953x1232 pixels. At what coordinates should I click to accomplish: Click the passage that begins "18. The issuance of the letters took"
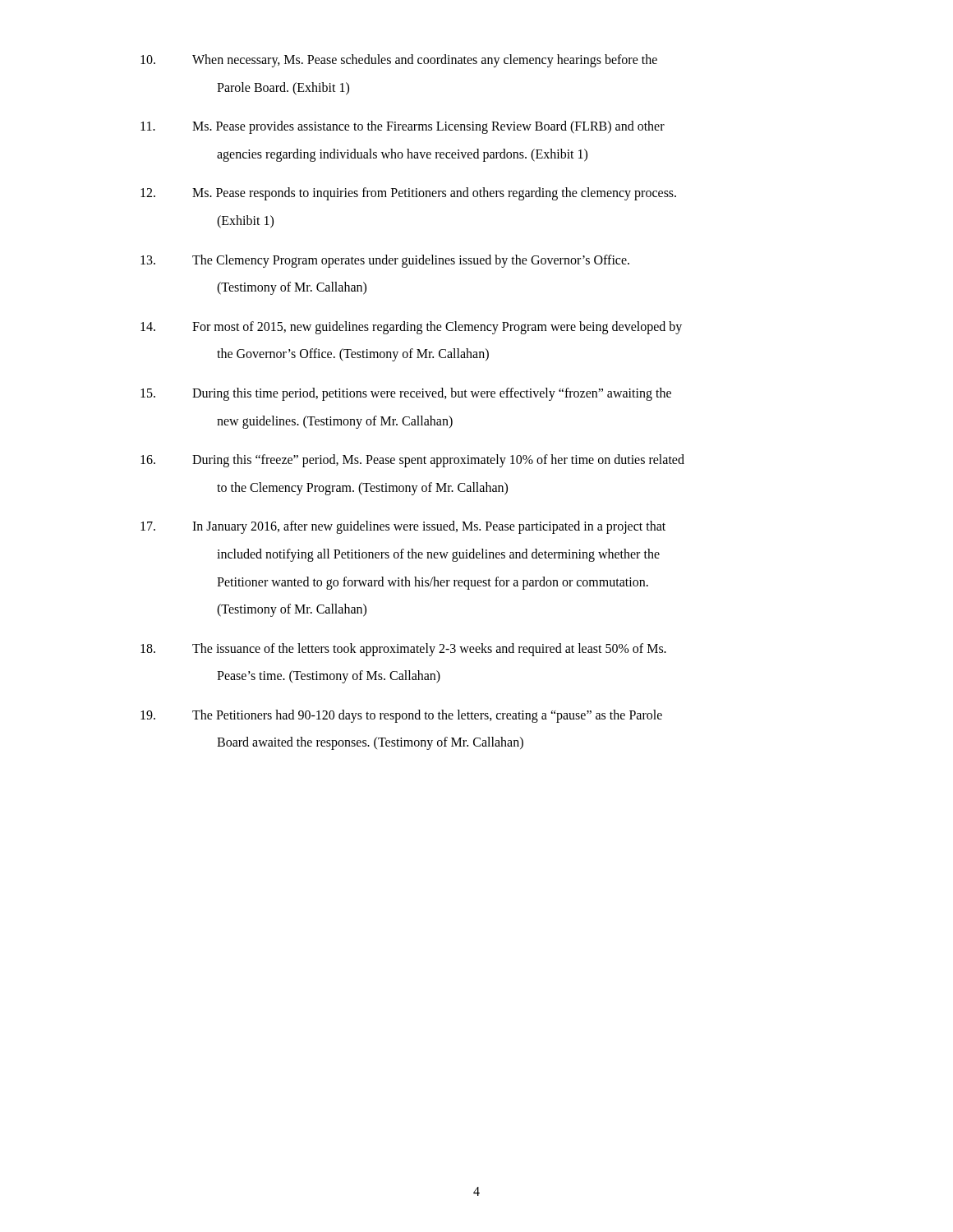pyautogui.click(x=476, y=662)
